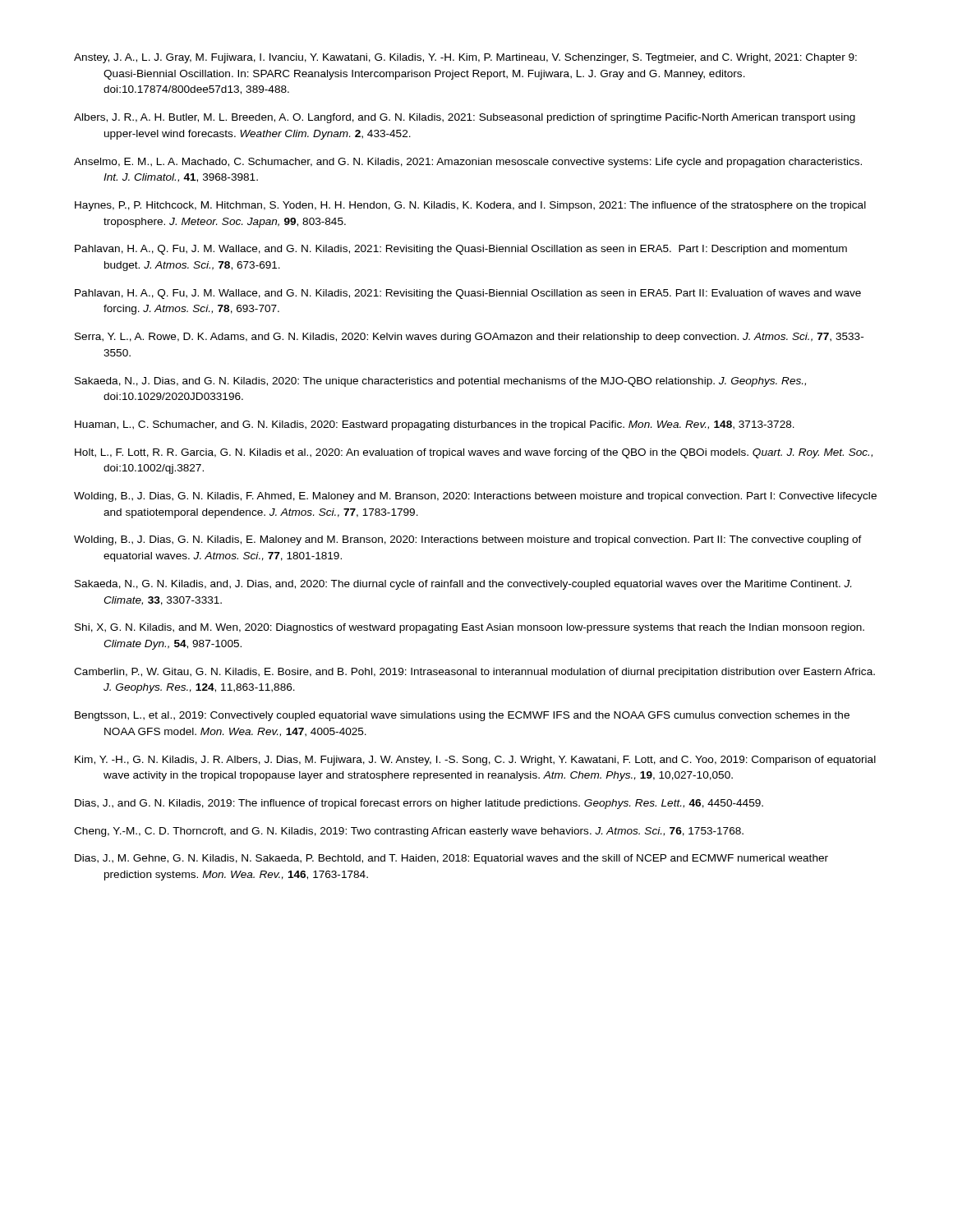Point to the text block starting "Huaman, L., C. Schumacher, and G. N."
Viewport: 953px width, 1232px height.
pyautogui.click(x=434, y=424)
